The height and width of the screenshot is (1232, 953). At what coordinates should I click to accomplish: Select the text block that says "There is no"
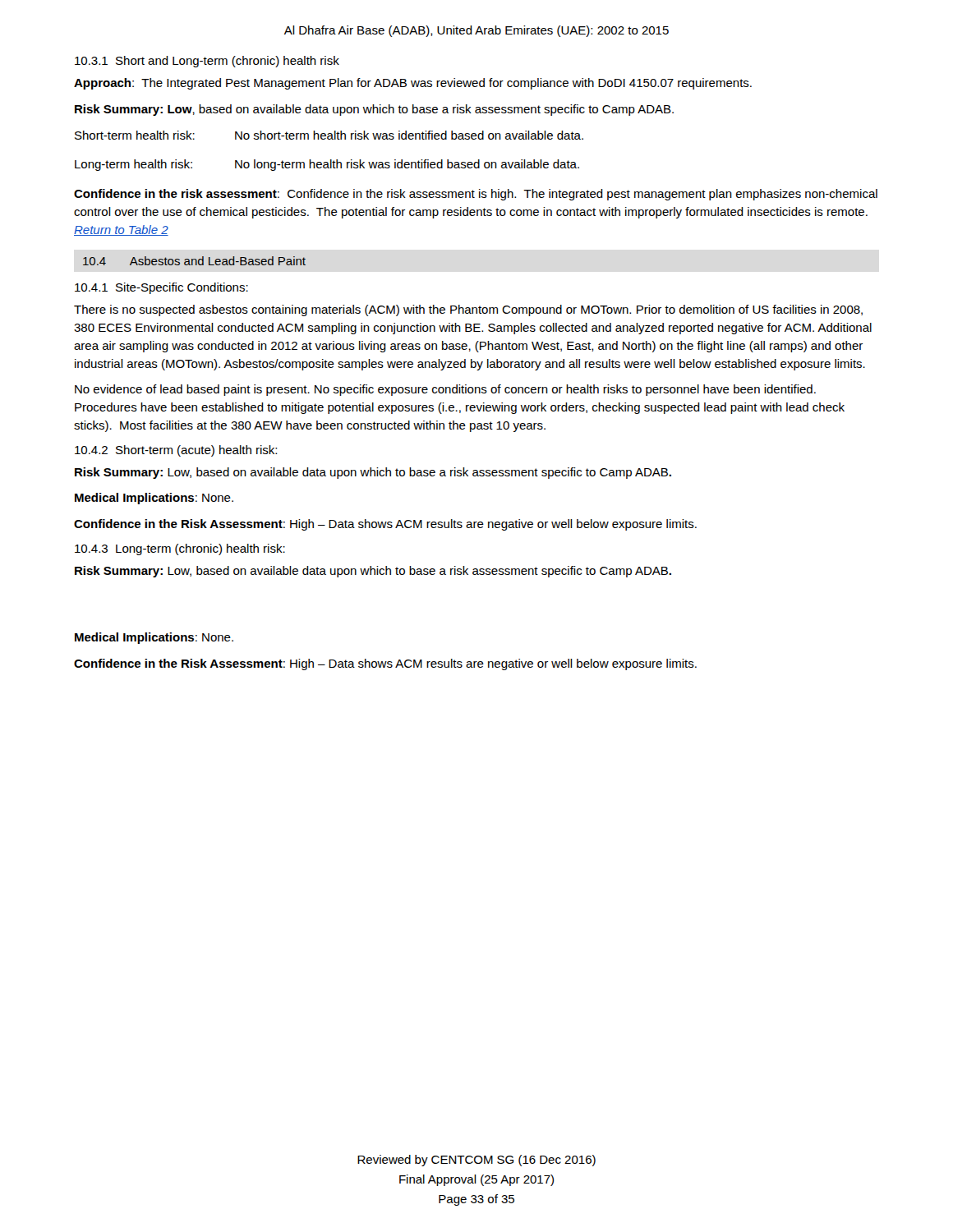473,336
